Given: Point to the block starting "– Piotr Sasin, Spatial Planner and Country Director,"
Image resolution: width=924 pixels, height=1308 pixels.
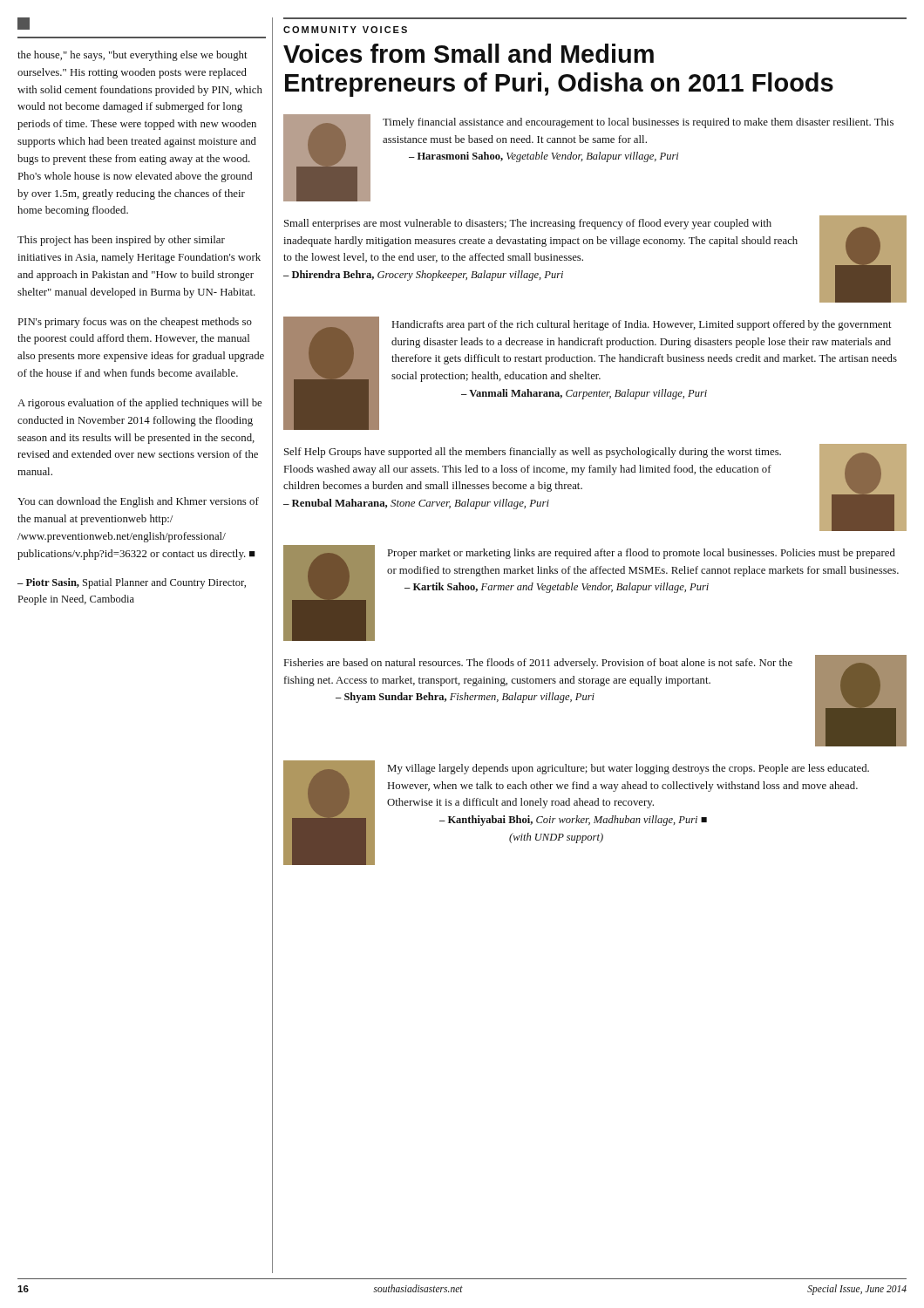Looking at the screenshot, I should [132, 591].
